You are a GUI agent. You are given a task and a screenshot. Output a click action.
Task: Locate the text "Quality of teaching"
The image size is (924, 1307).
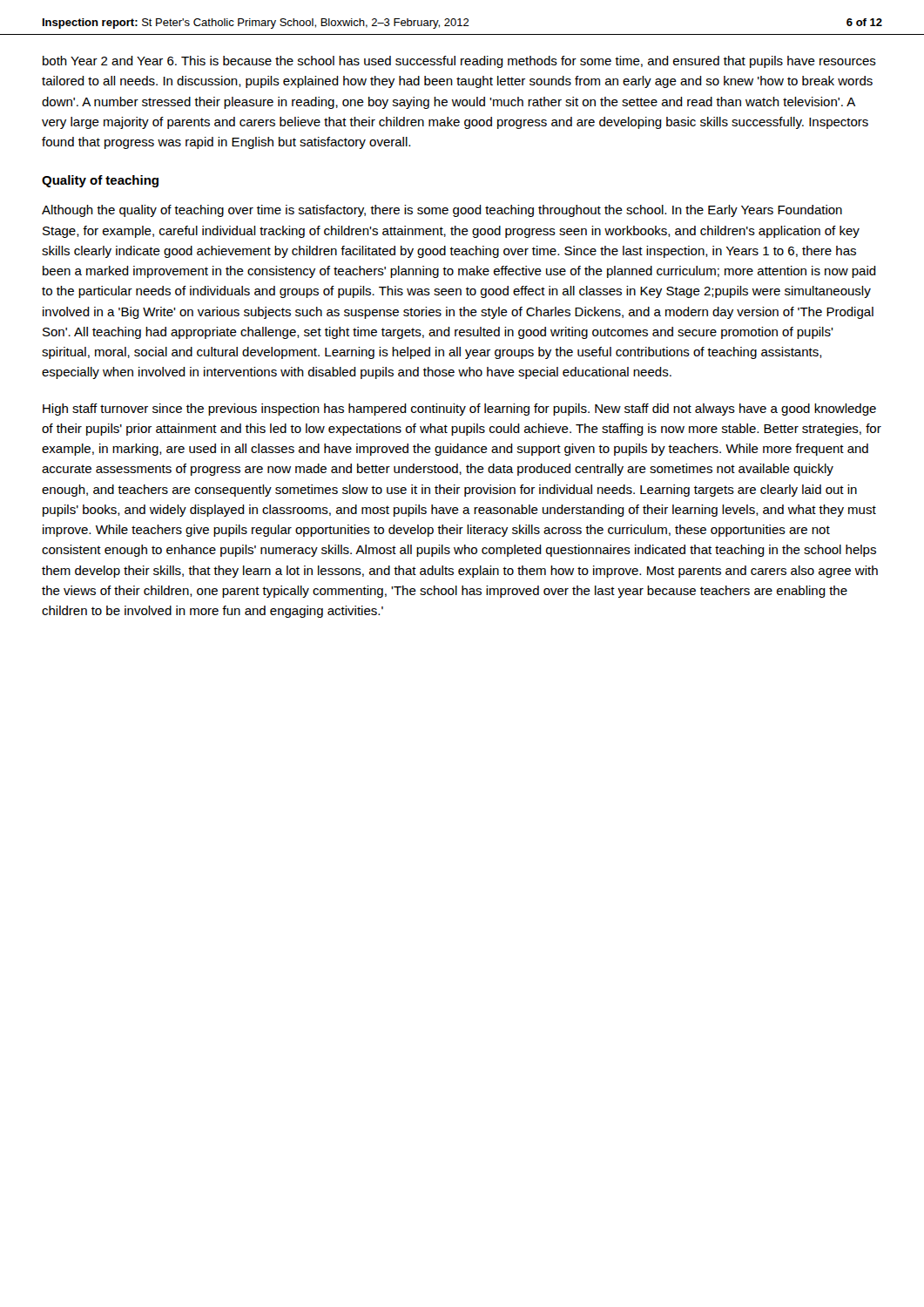pos(101,180)
